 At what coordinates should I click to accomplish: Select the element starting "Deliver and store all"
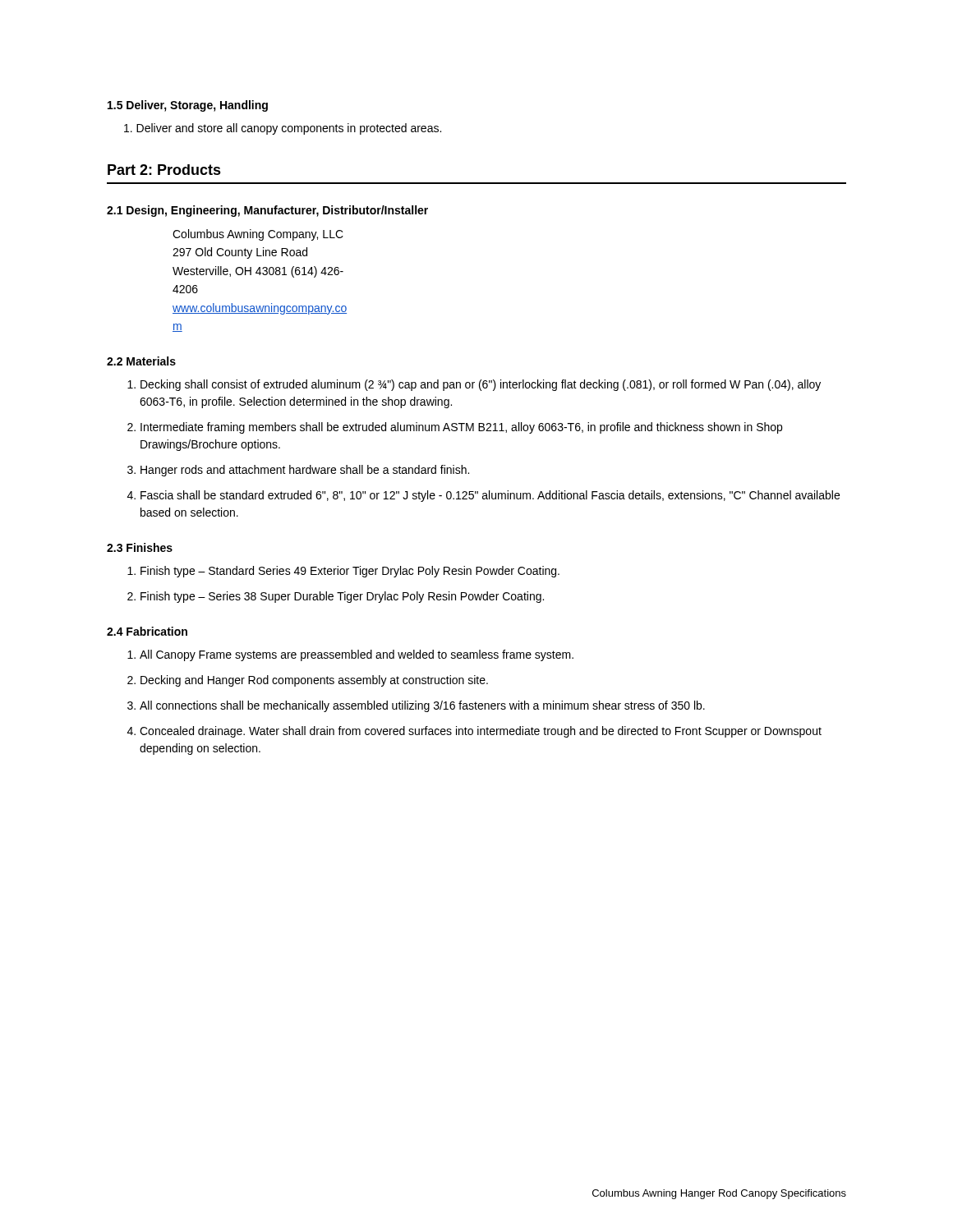283,128
